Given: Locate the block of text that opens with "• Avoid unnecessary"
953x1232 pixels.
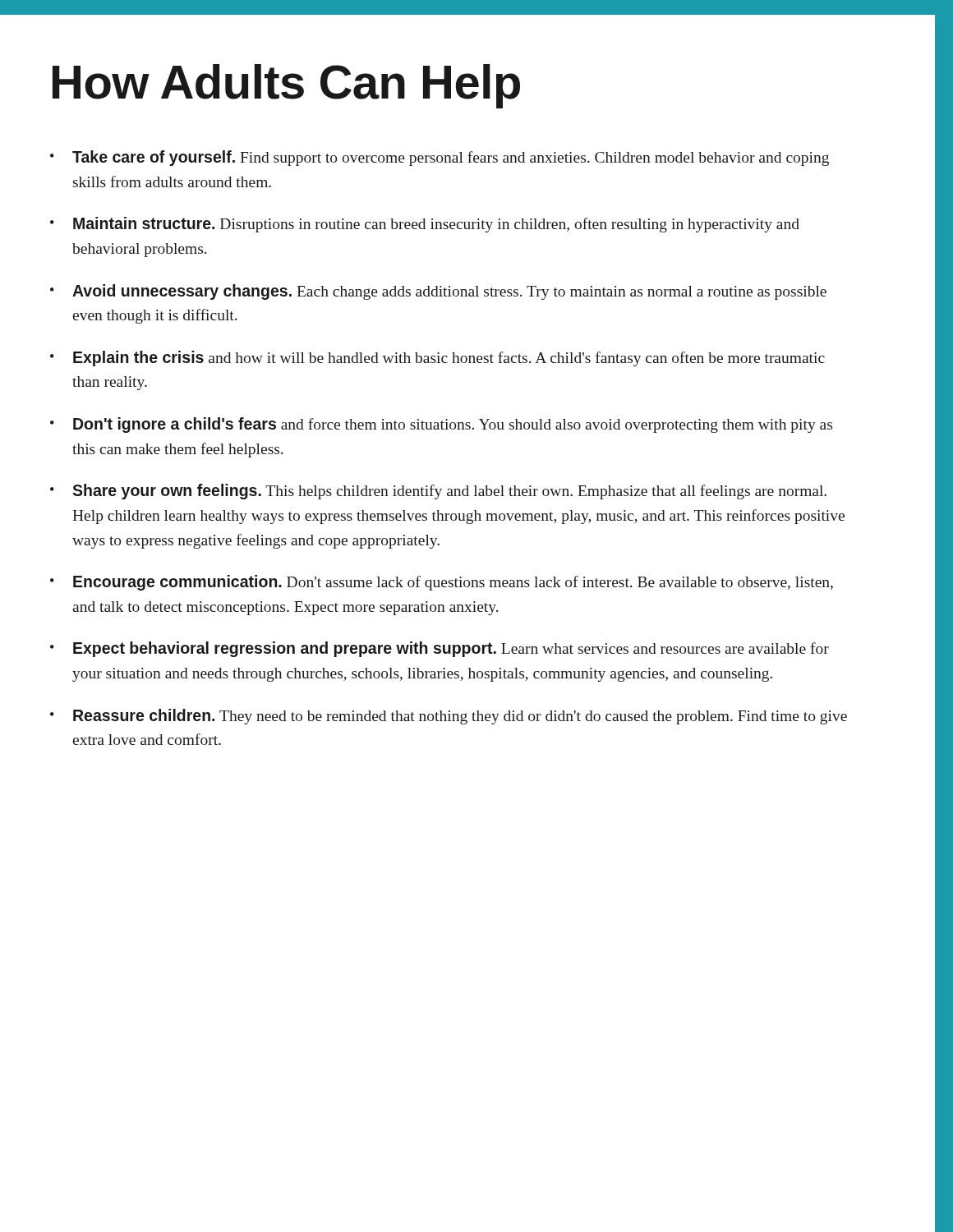Looking at the screenshot, I should 452,303.
